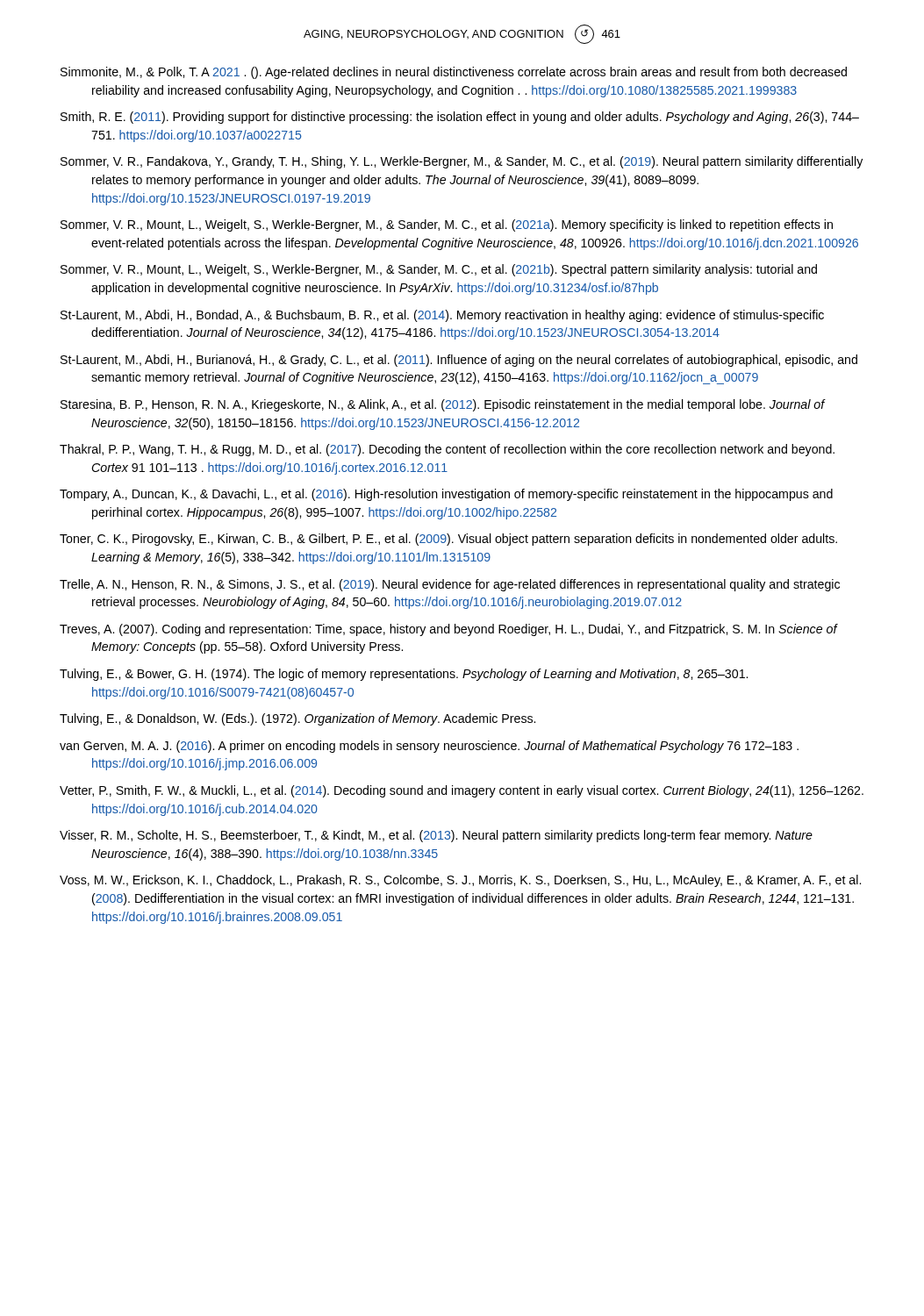
Task: Point to the block beginning "Thakral, P. P., Wang, T. H.,"
Action: click(448, 458)
